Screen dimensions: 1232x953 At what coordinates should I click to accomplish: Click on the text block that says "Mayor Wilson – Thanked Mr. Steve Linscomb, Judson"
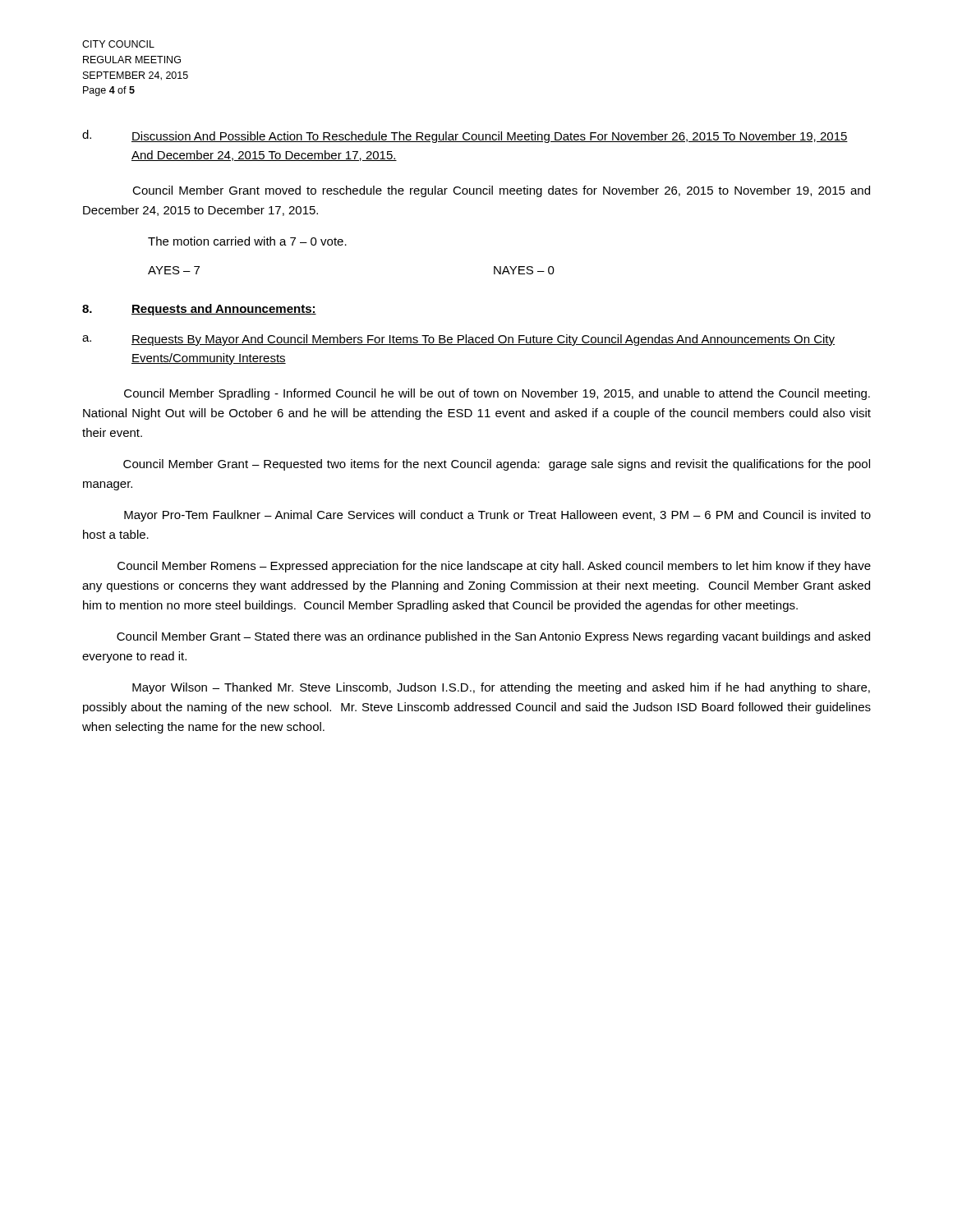tap(476, 707)
